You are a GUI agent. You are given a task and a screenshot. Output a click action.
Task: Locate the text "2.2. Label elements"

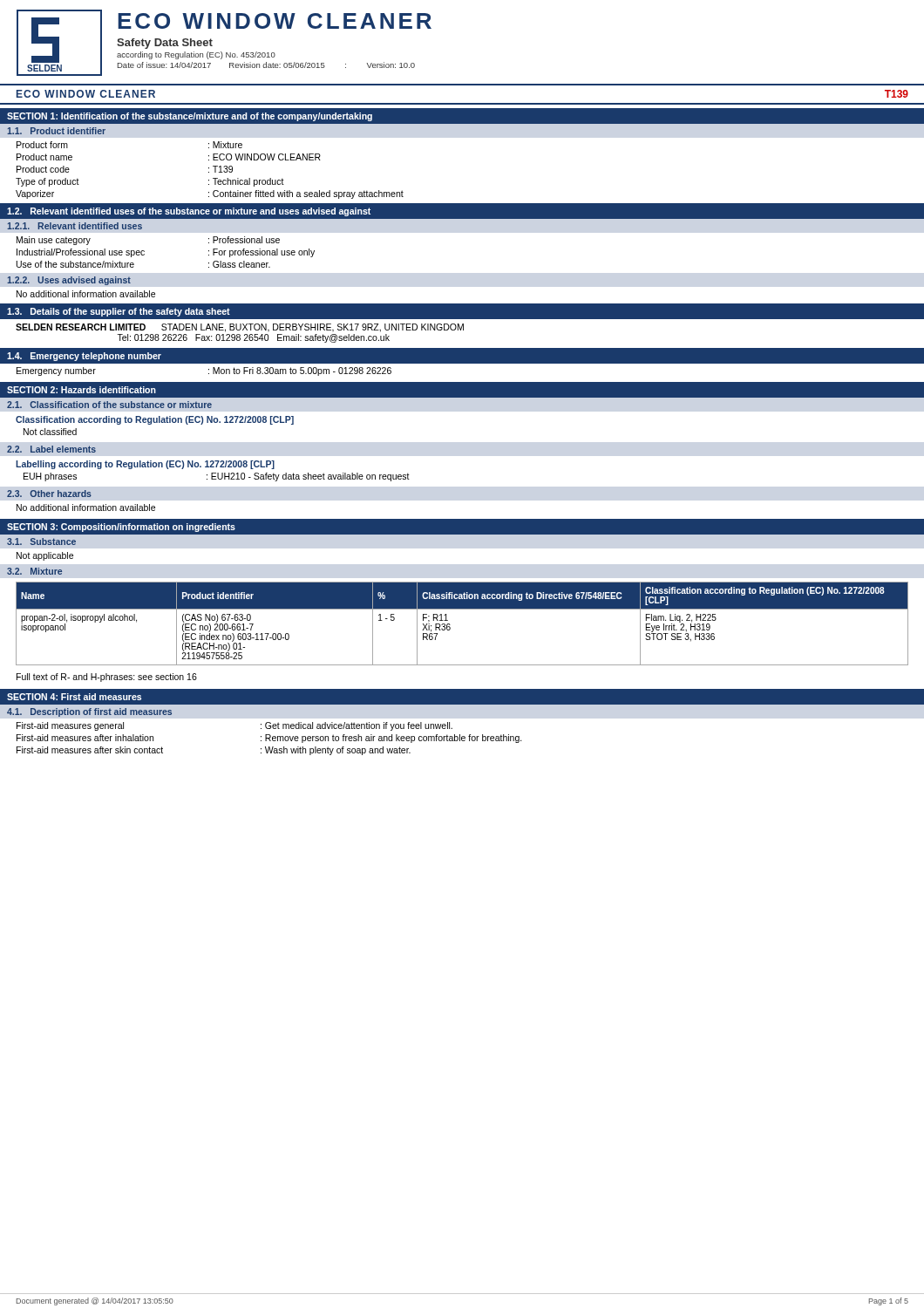[51, 449]
